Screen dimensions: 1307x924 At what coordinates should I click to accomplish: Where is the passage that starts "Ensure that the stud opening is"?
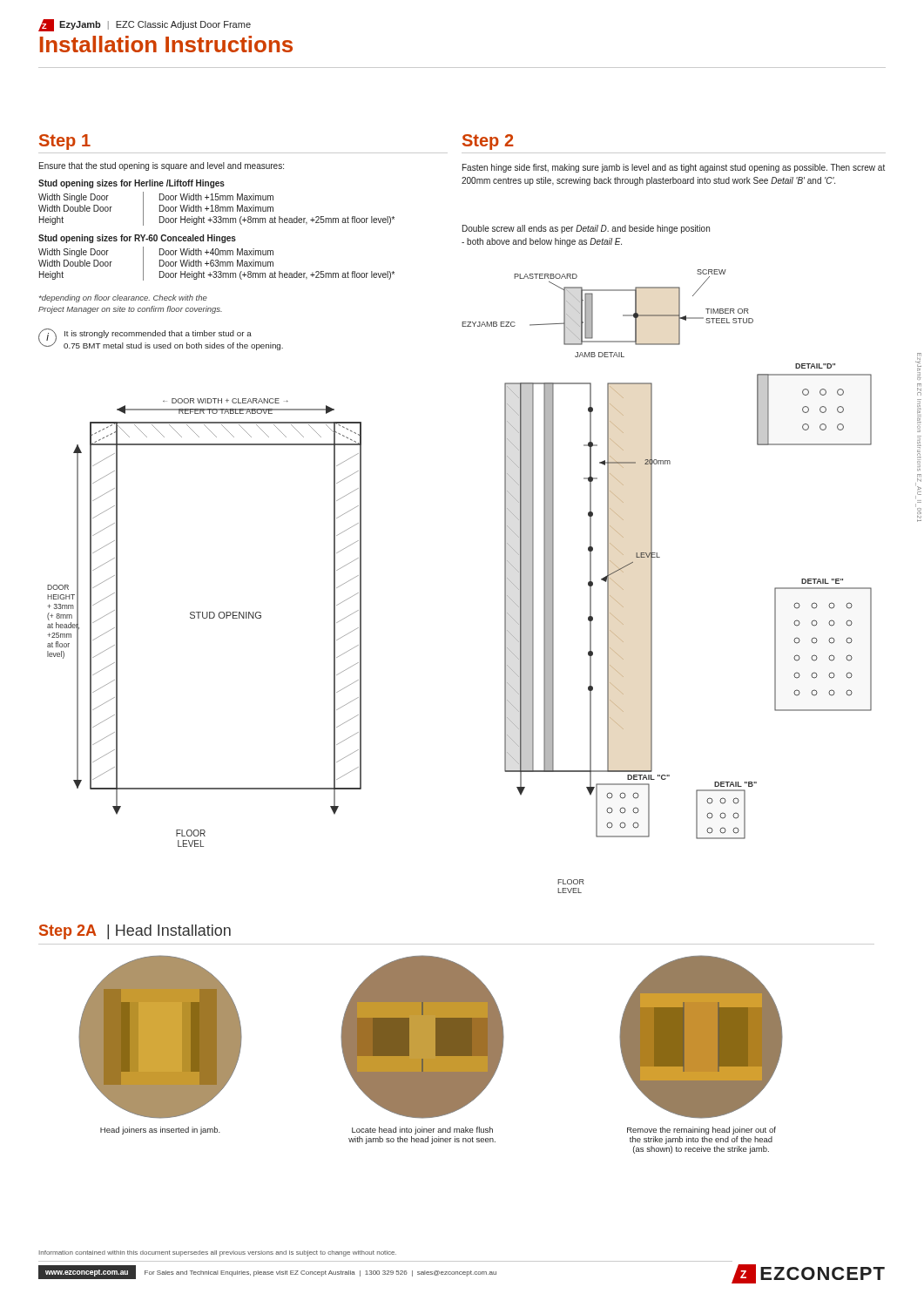pos(162,166)
